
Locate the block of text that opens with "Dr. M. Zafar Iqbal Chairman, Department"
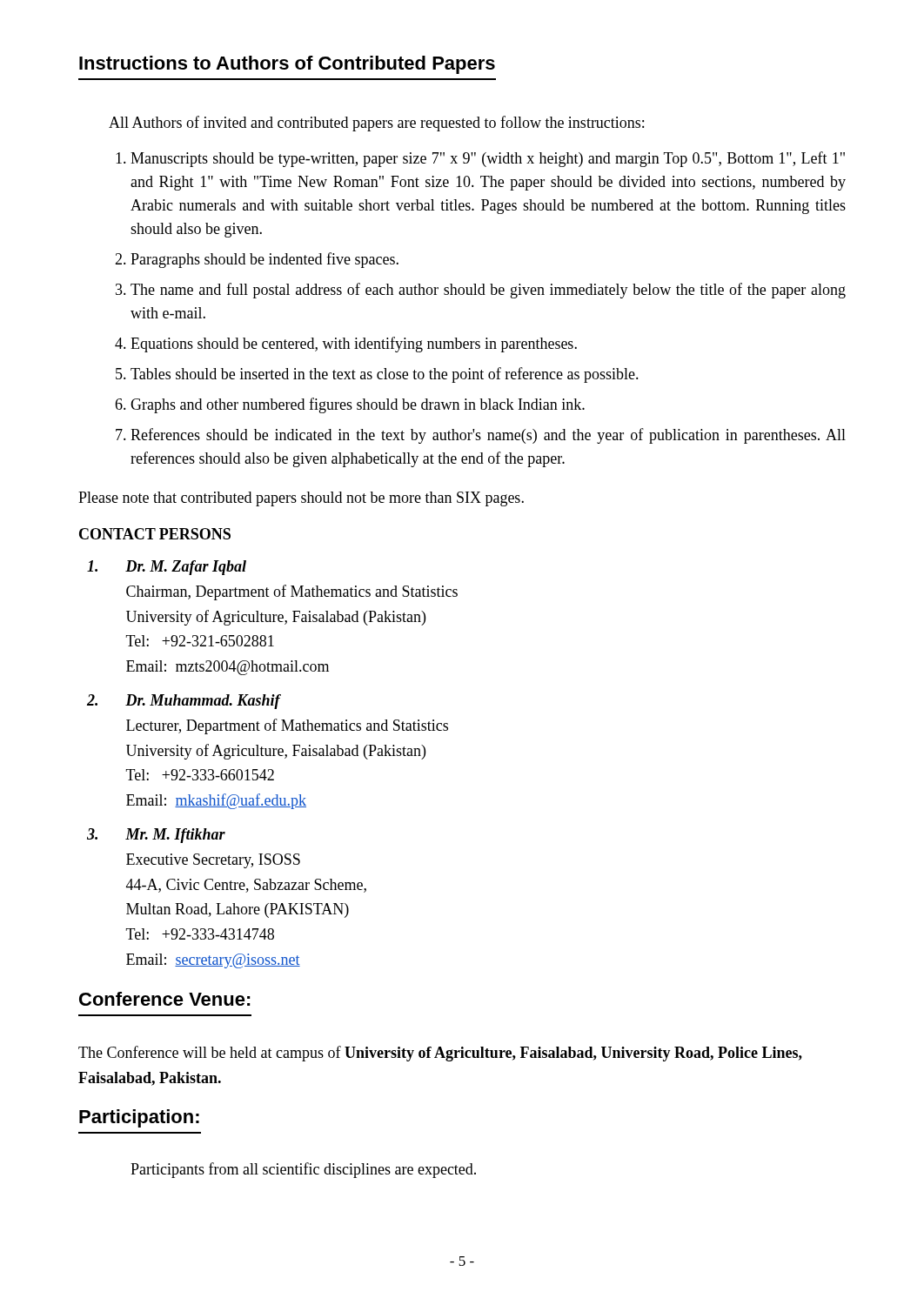pyautogui.click(x=273, y=617)
